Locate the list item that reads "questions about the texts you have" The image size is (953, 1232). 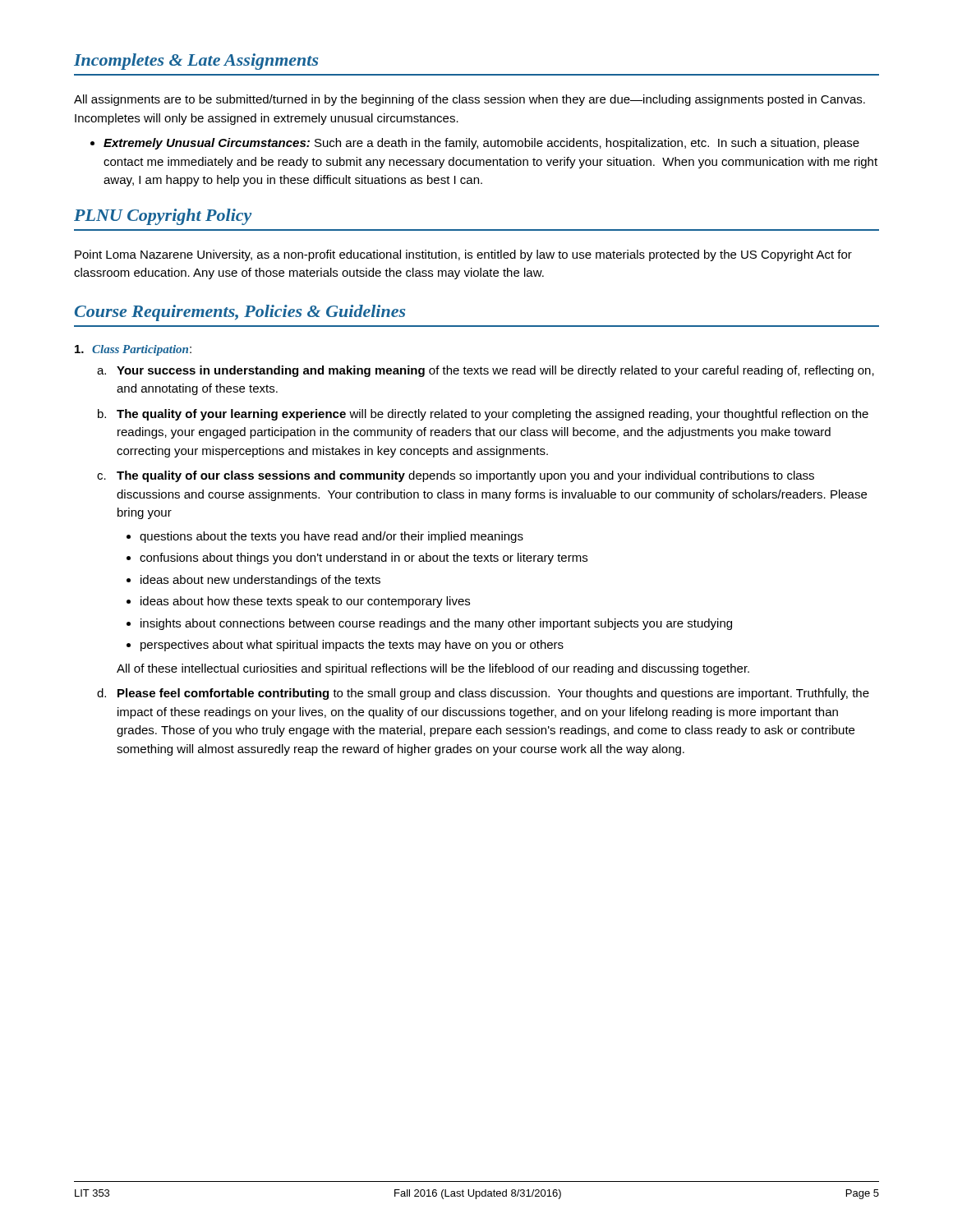coord(332,535)
